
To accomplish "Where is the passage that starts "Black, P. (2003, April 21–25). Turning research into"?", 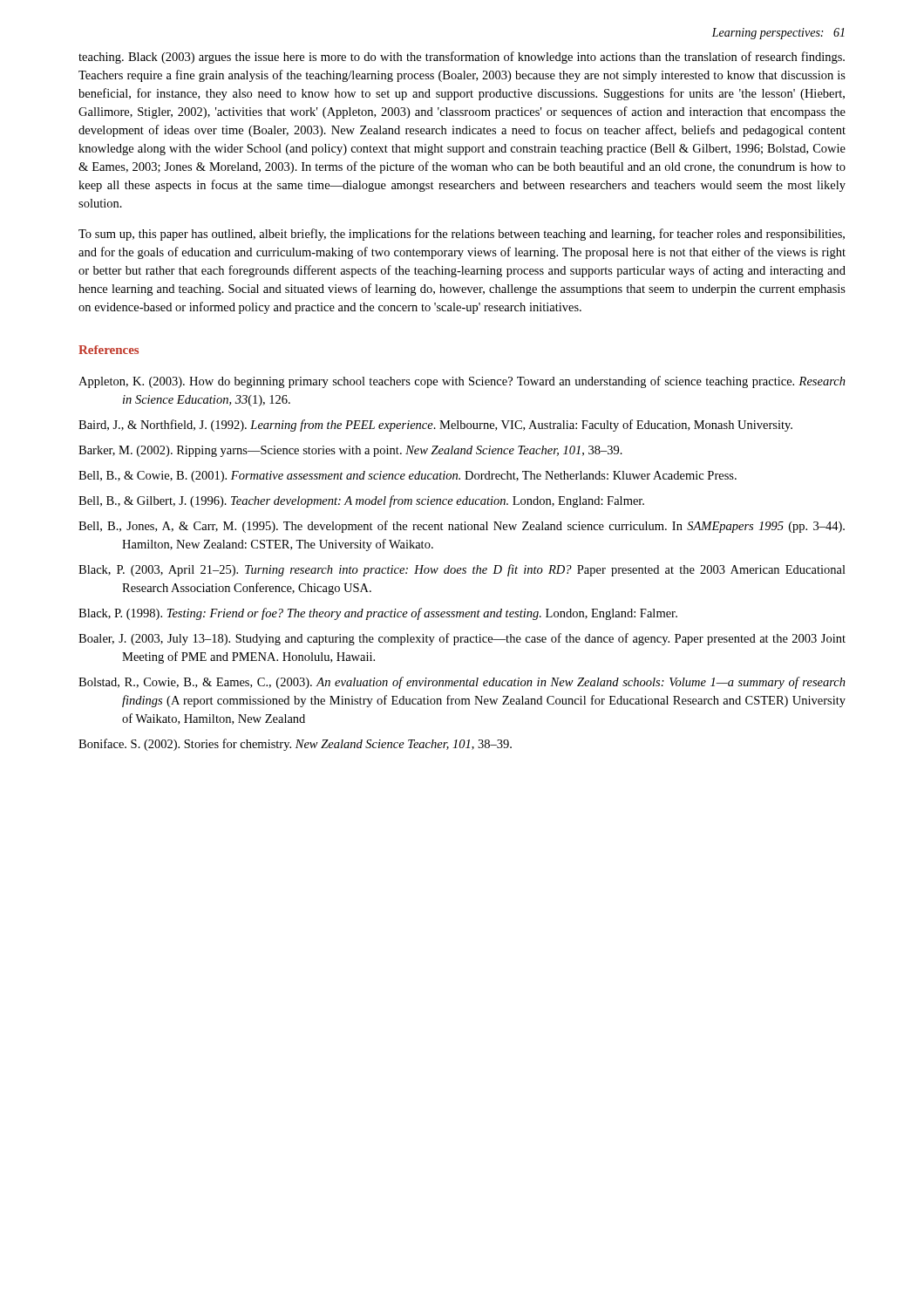I will 462,579.
